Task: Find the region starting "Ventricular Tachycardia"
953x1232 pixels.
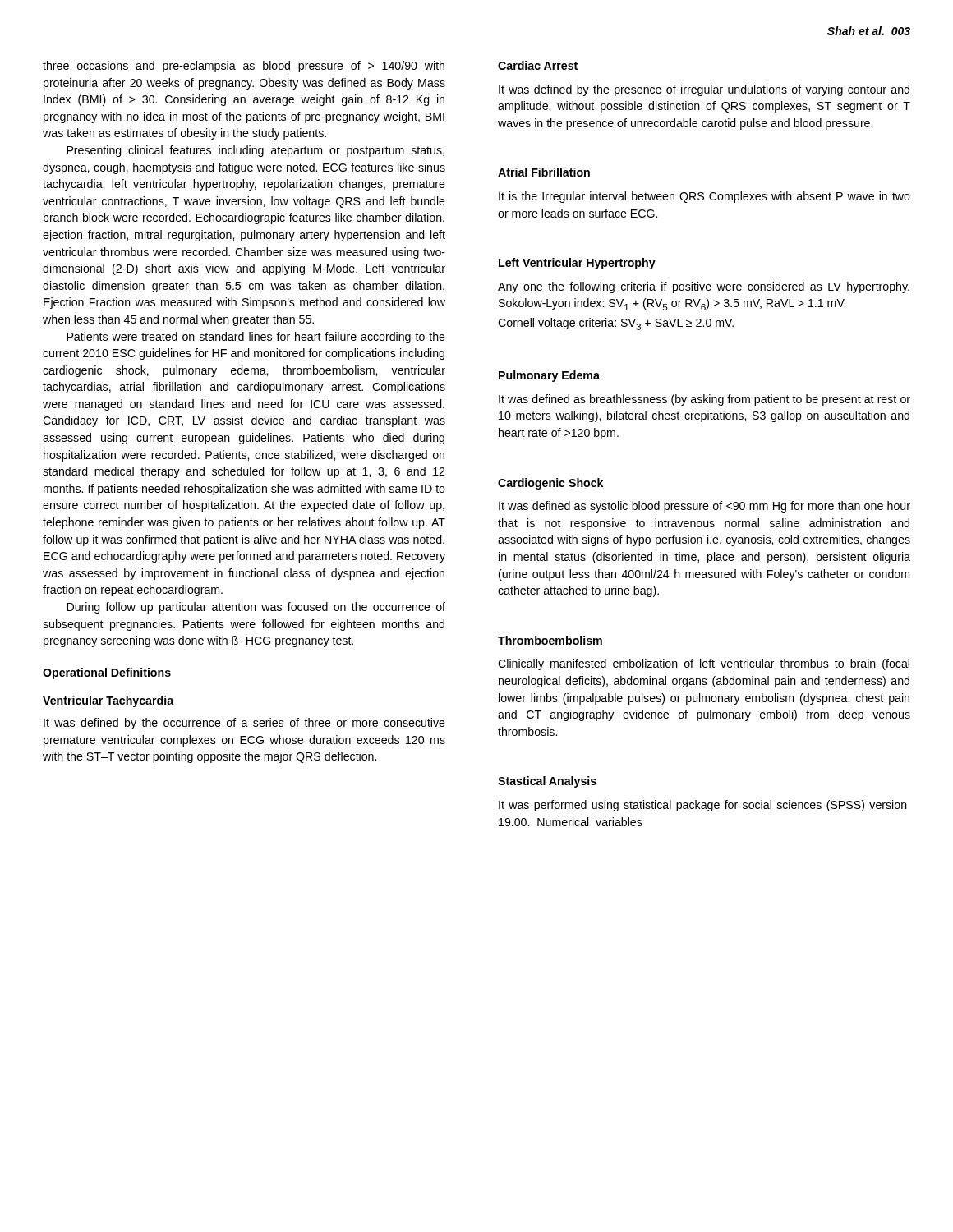Action: click(108, 701)
